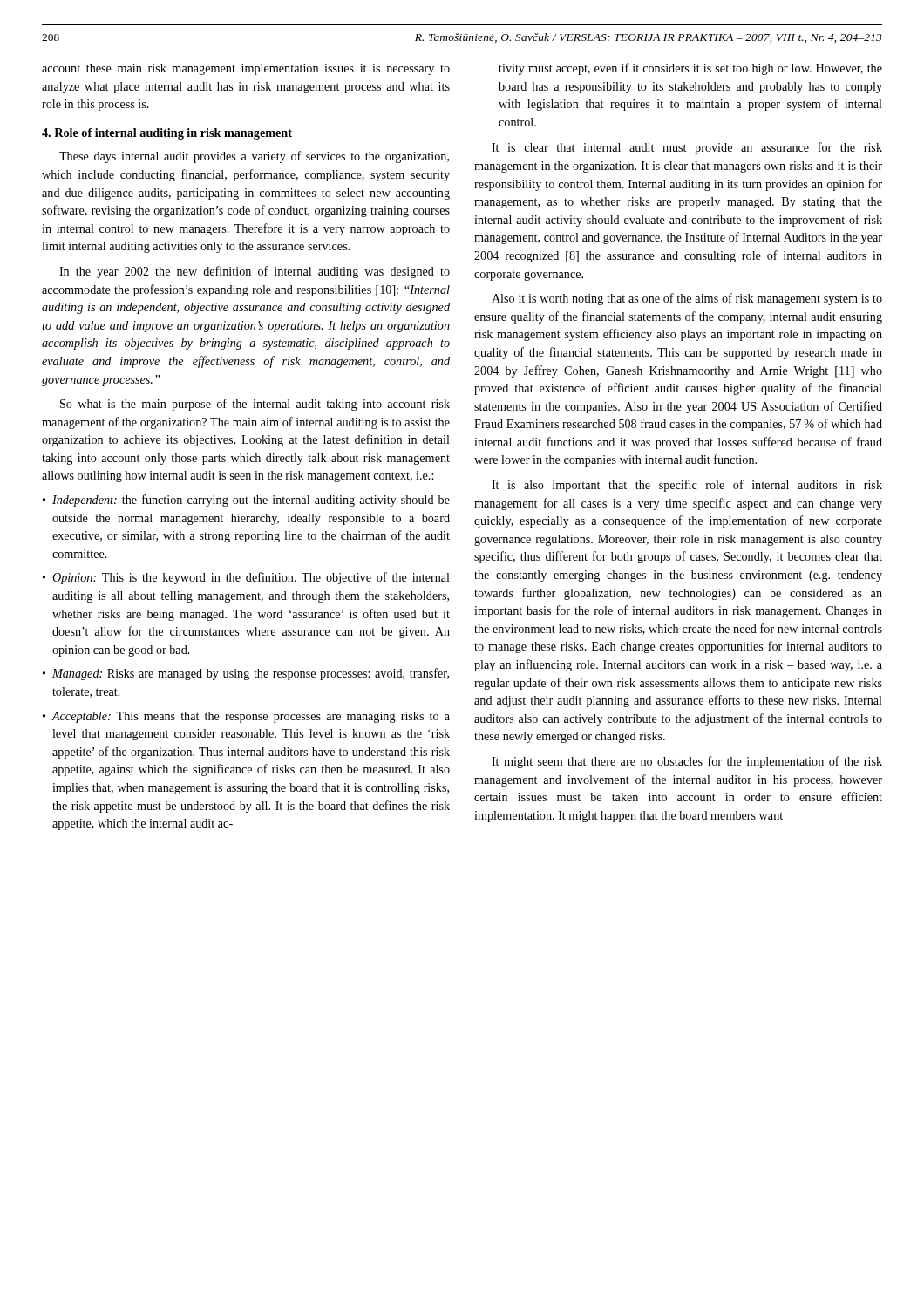Locate the block of text that opens with "So what is the"
The image size is (924, 1308).
click(x=246, y=440)
